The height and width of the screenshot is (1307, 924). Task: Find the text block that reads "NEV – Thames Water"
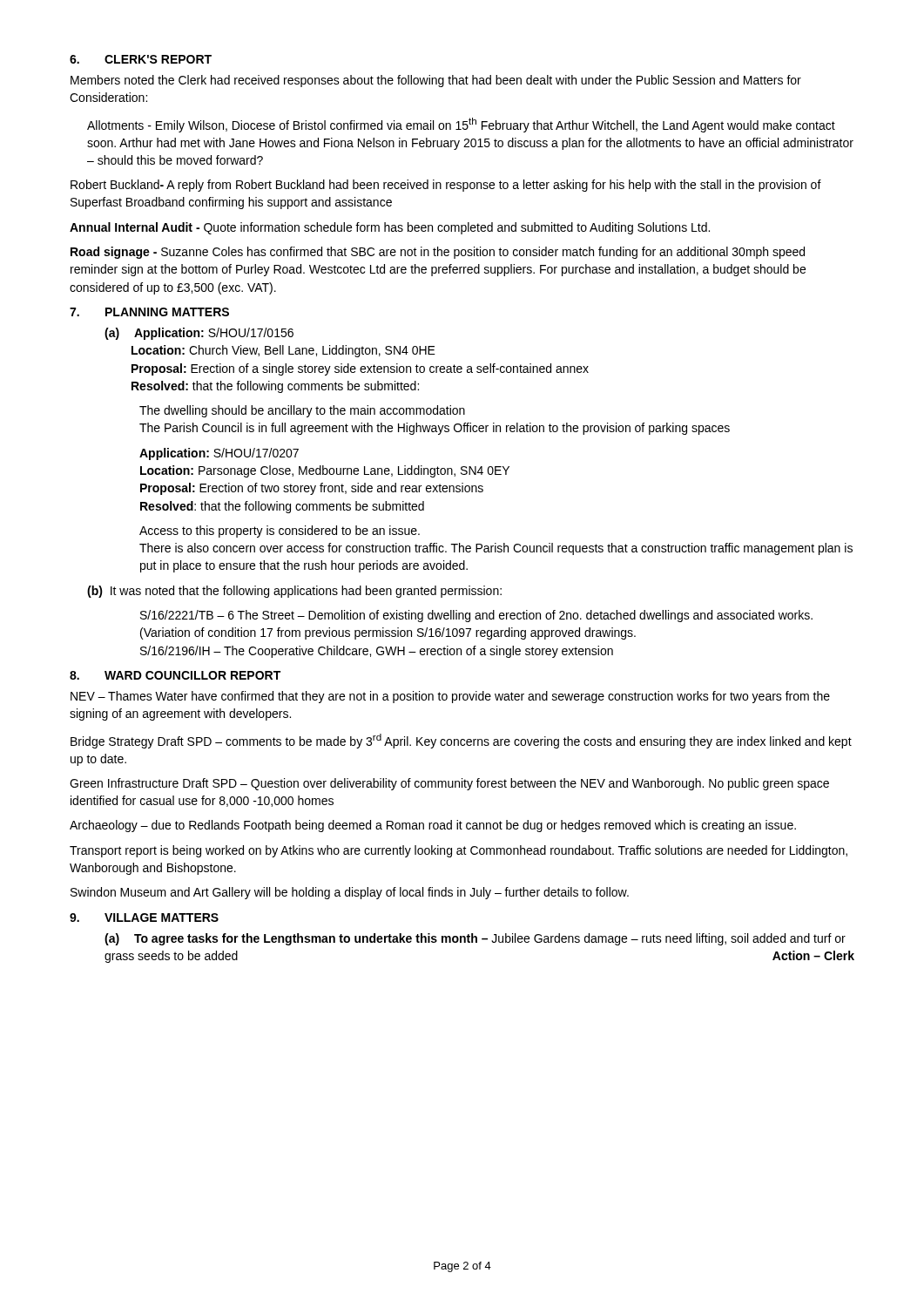[450, 705]
